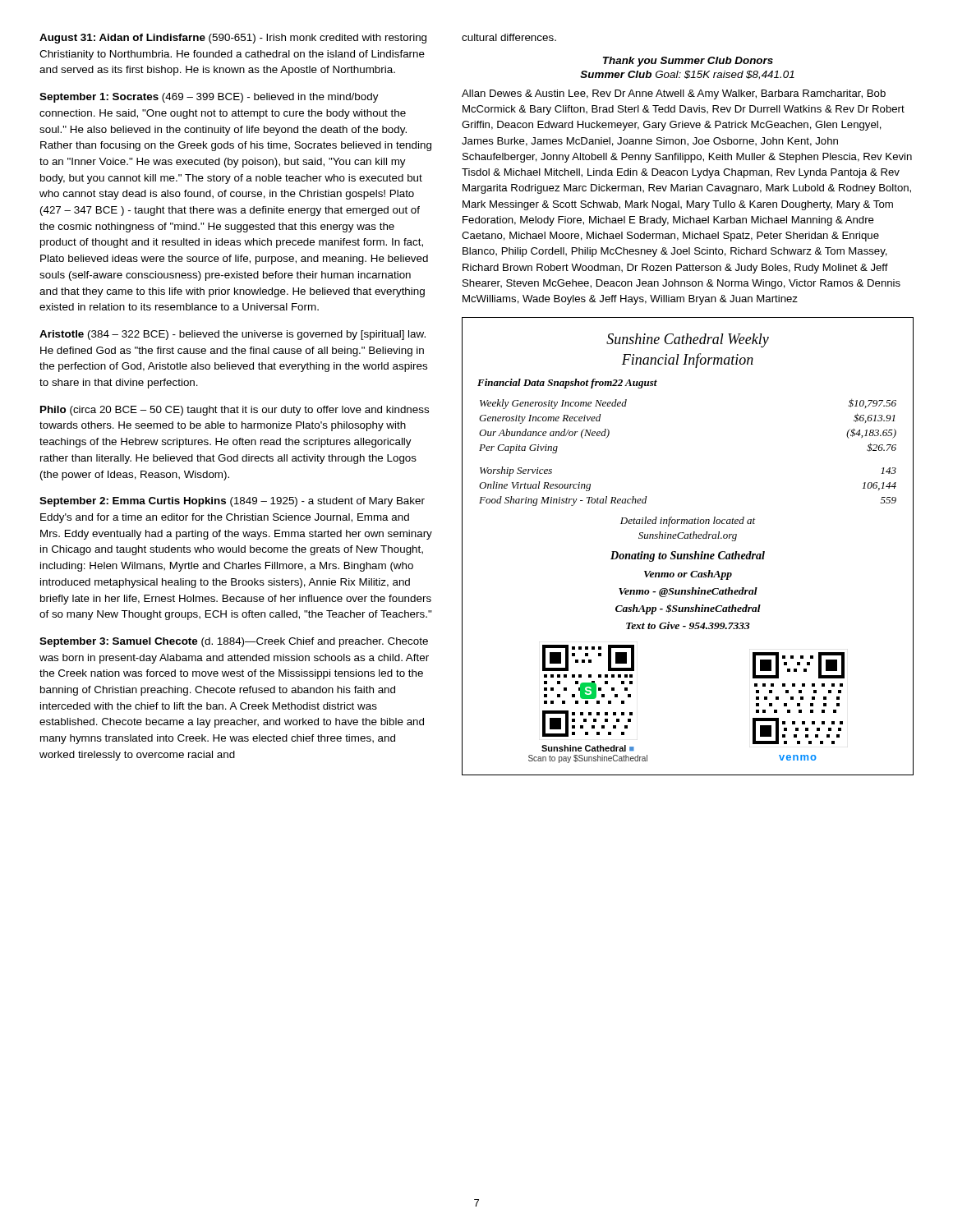Find "Sunshine Cathedral WeeklyFinancial Information" on this page
The width and height of the screenshot is (953, 1232).
tap(688, 350)
